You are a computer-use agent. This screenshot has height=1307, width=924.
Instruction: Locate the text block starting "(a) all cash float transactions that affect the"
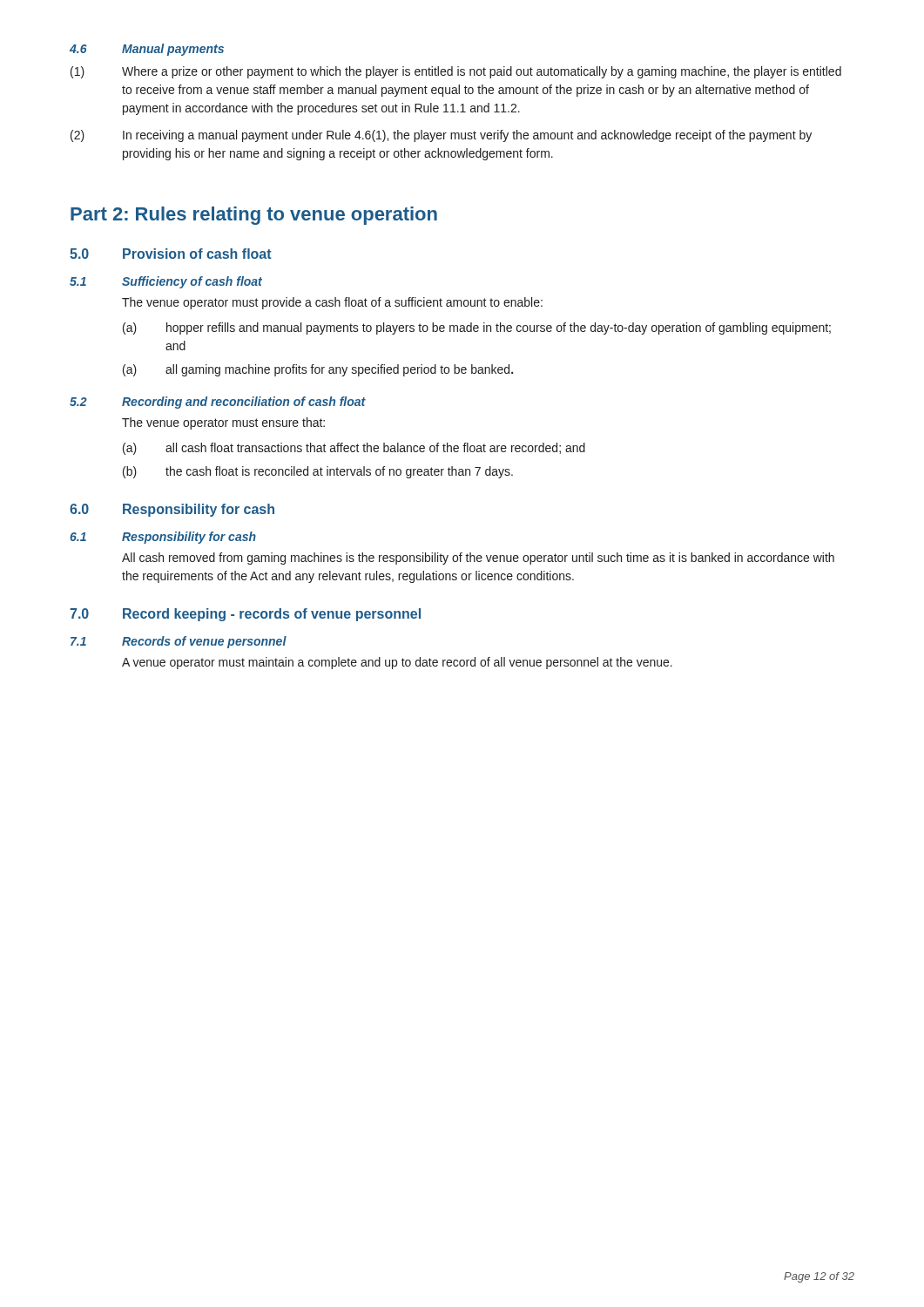(x=488, y=448)
